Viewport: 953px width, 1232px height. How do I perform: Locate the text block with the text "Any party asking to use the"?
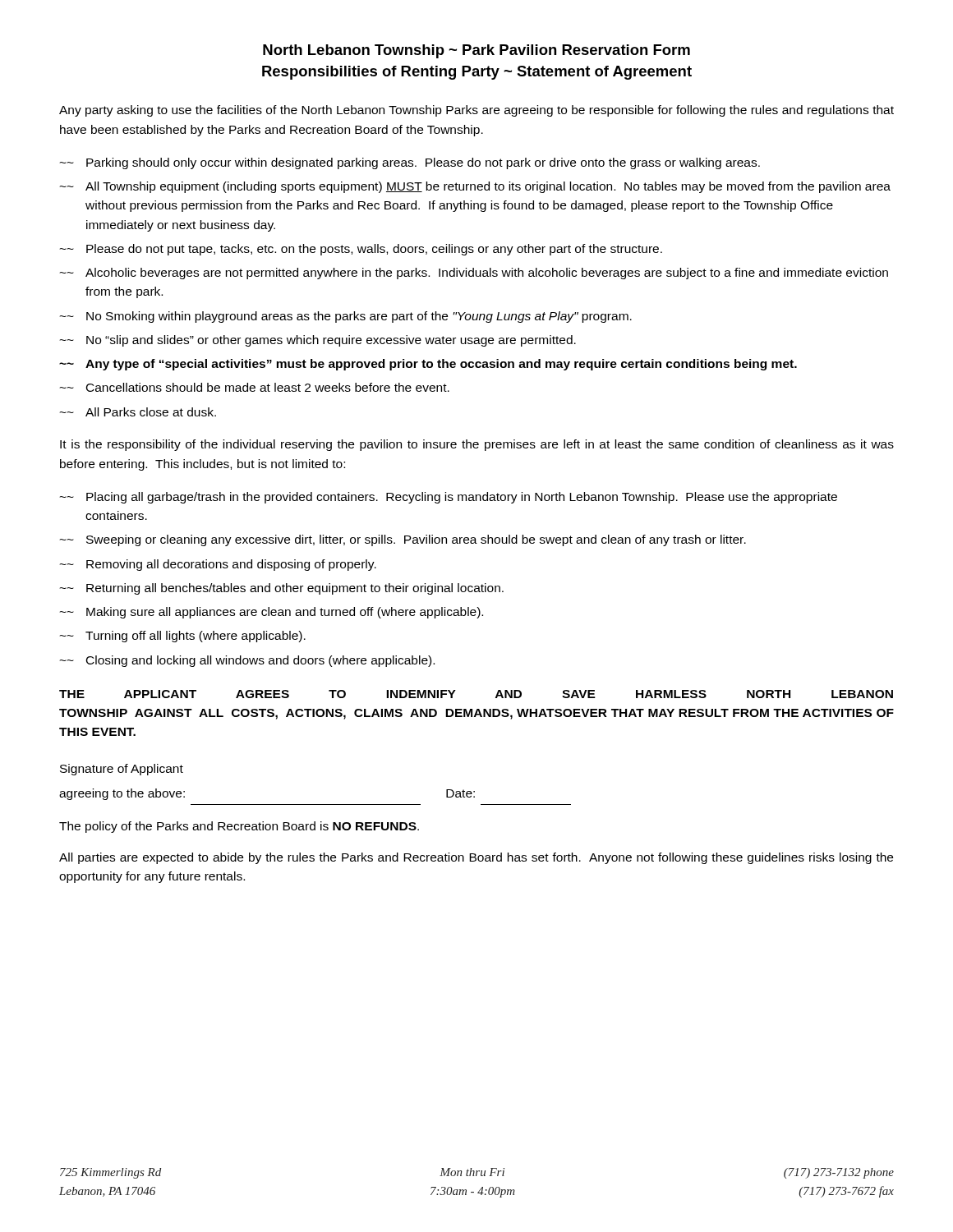tap(476, 119)
